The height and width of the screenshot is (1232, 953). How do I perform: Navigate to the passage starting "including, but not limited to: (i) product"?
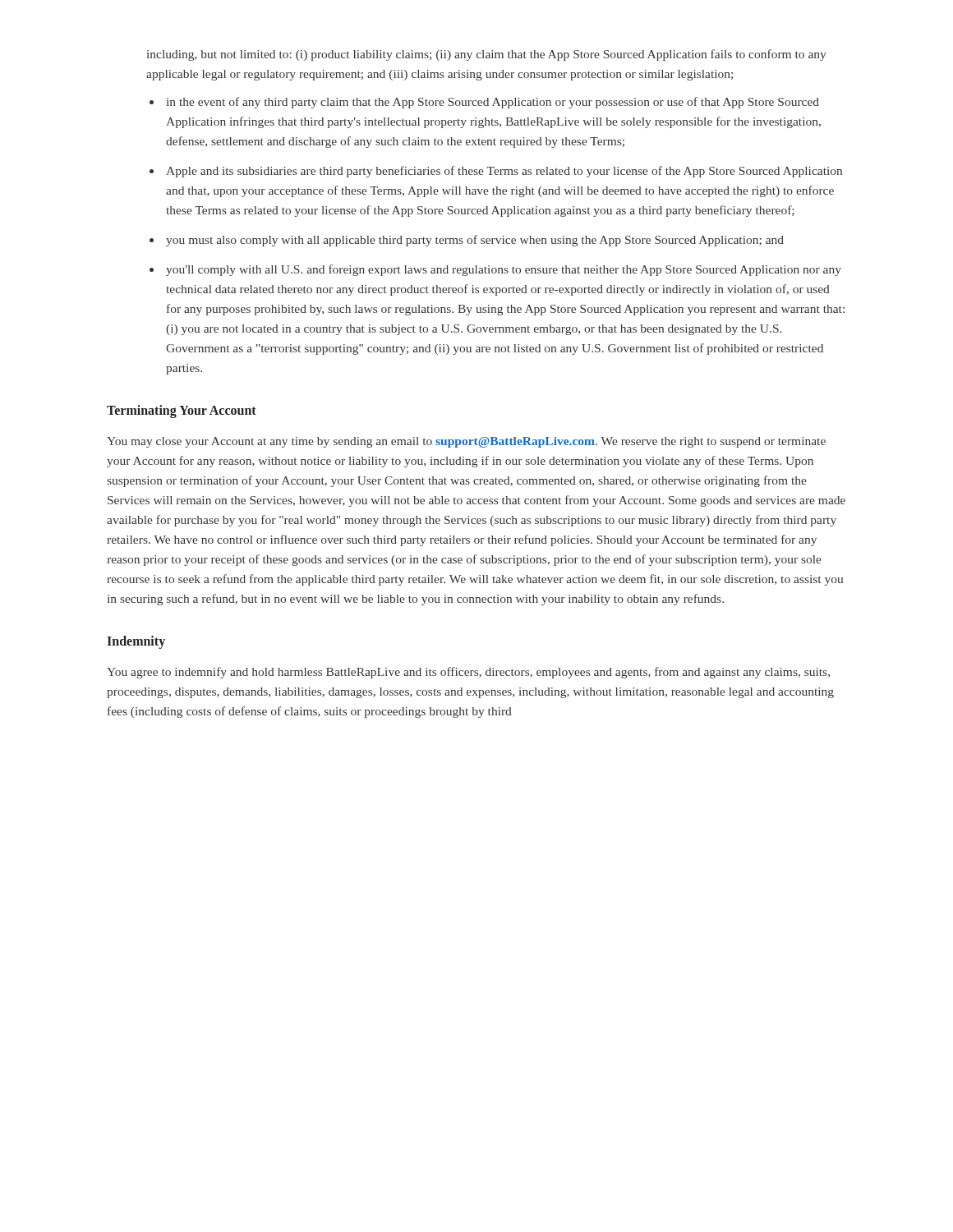point(486,64)
